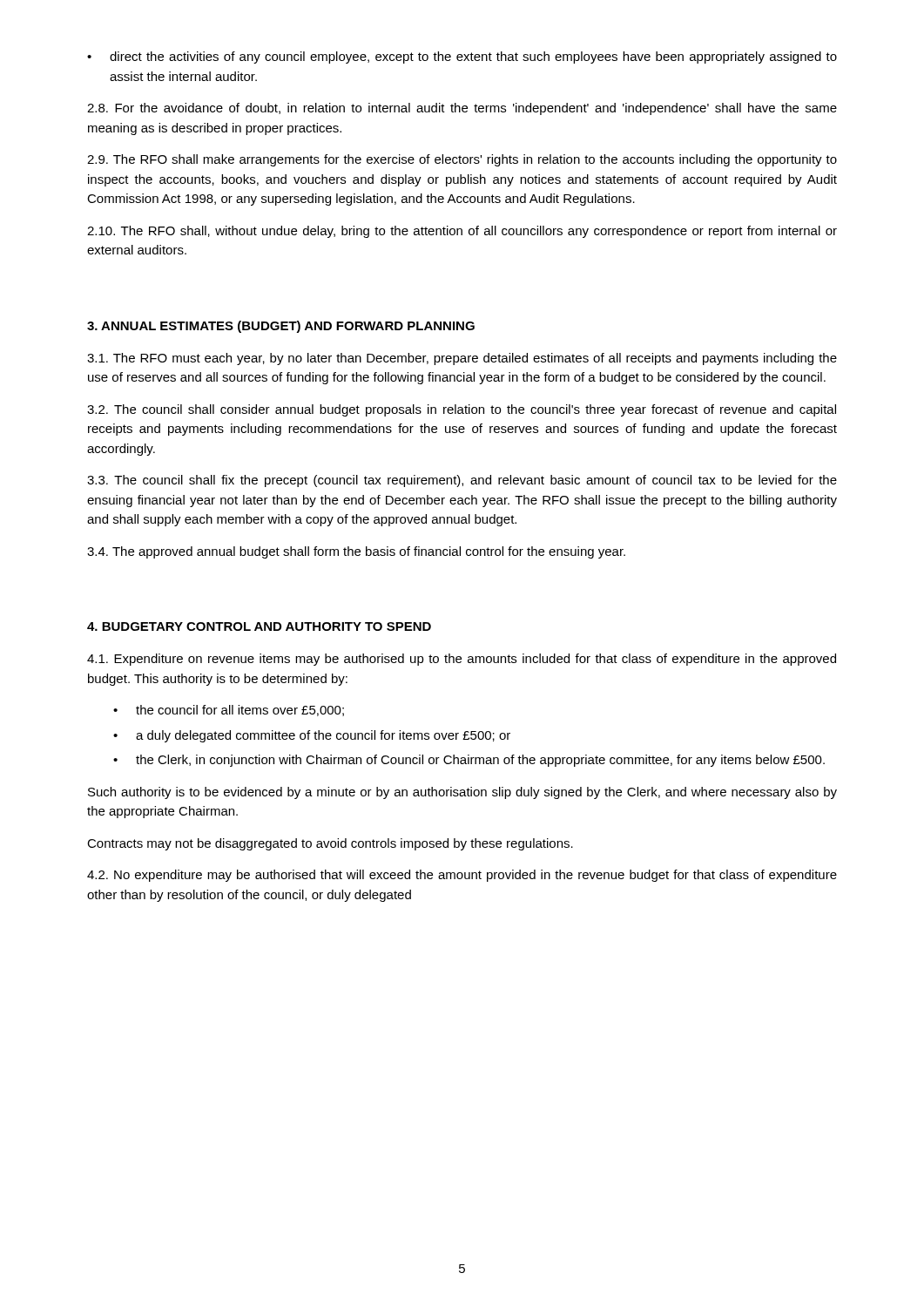The height and width of the screenshot is (1307, 924).
Task: Find the block on this page that starts "Such authority is to be evidenced"
Action: [462, 802]
